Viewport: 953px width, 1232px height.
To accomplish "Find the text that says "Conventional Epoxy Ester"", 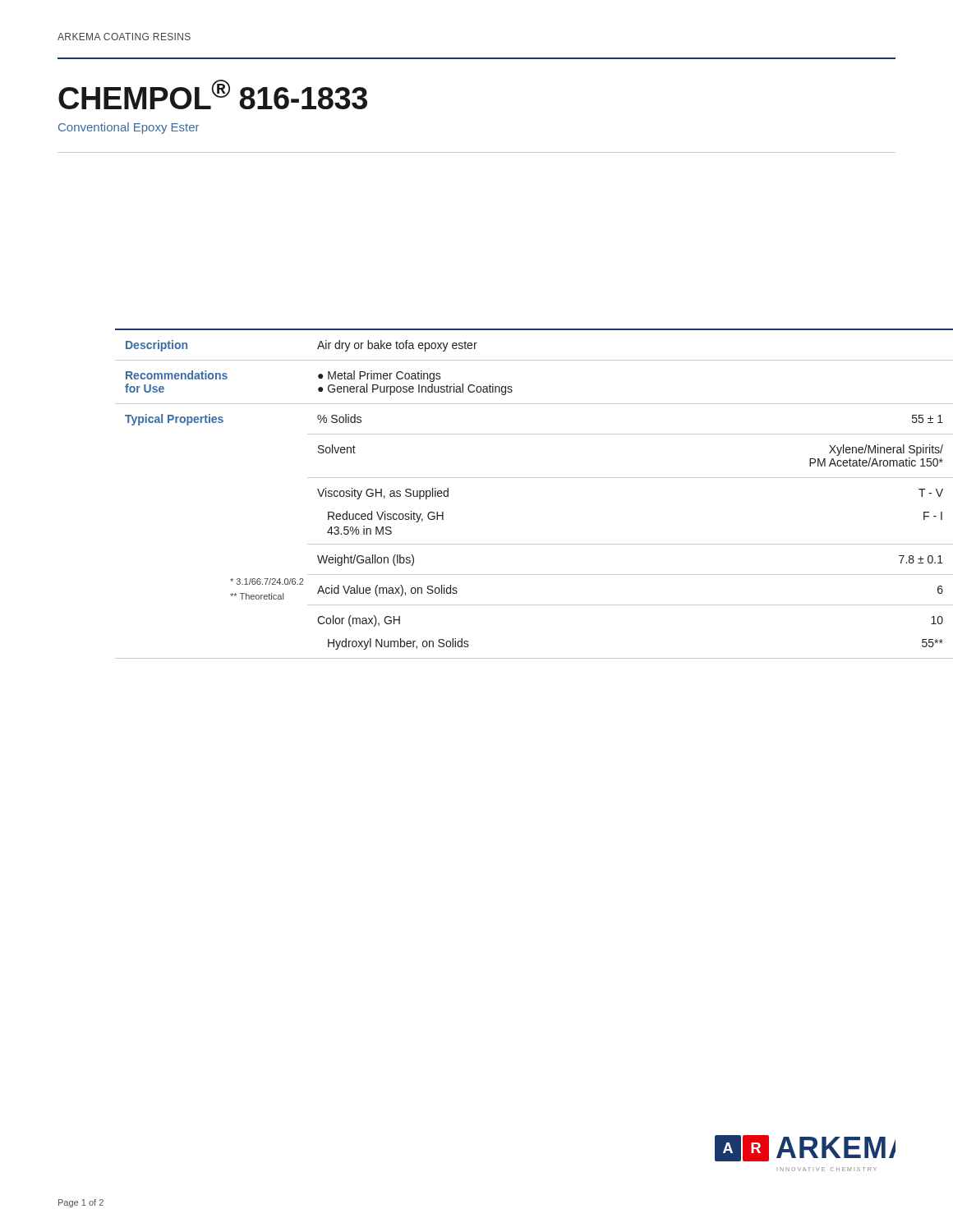I will coord(128,127).
